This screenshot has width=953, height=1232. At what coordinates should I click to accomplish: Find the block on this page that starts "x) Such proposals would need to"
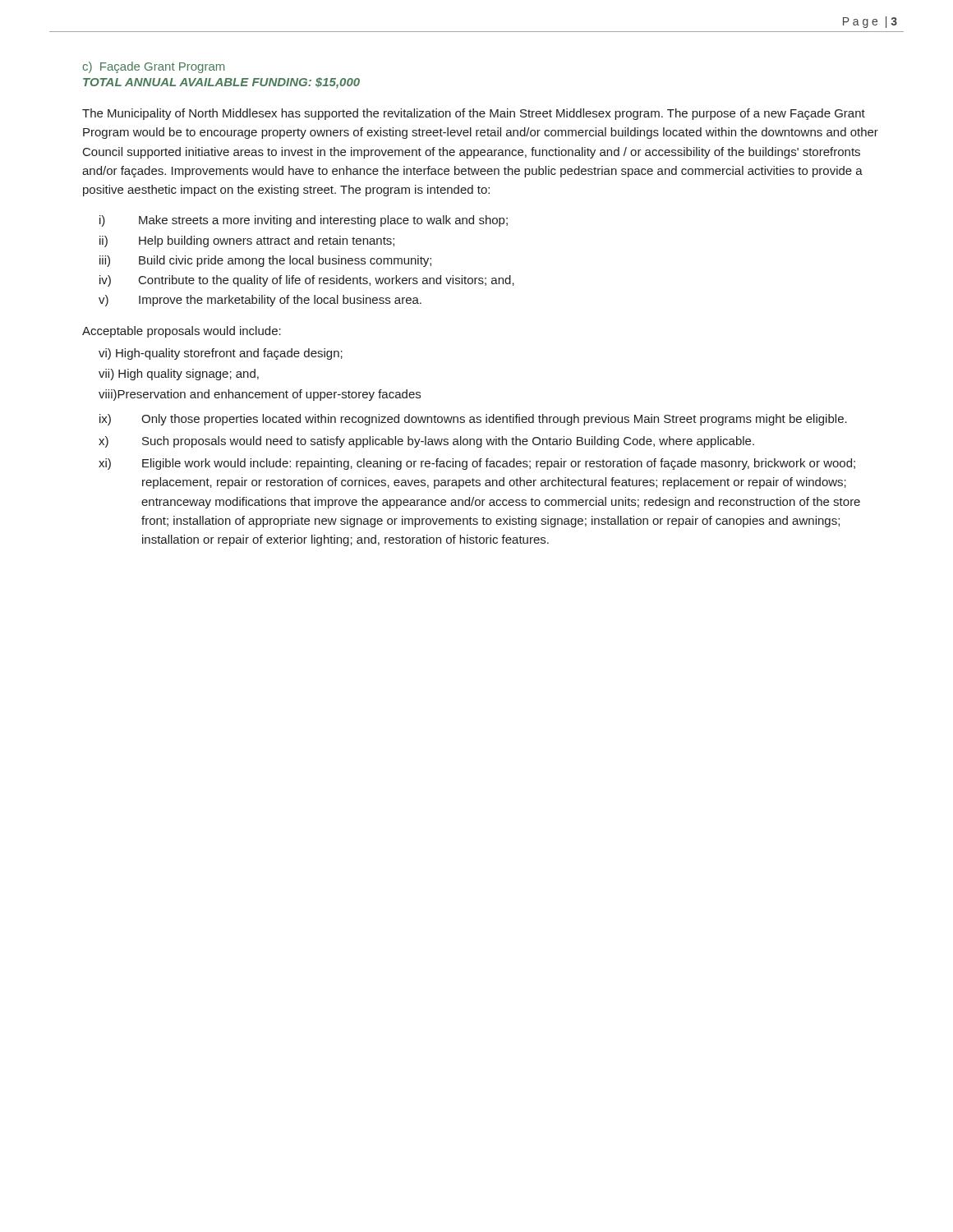[485, 441]
